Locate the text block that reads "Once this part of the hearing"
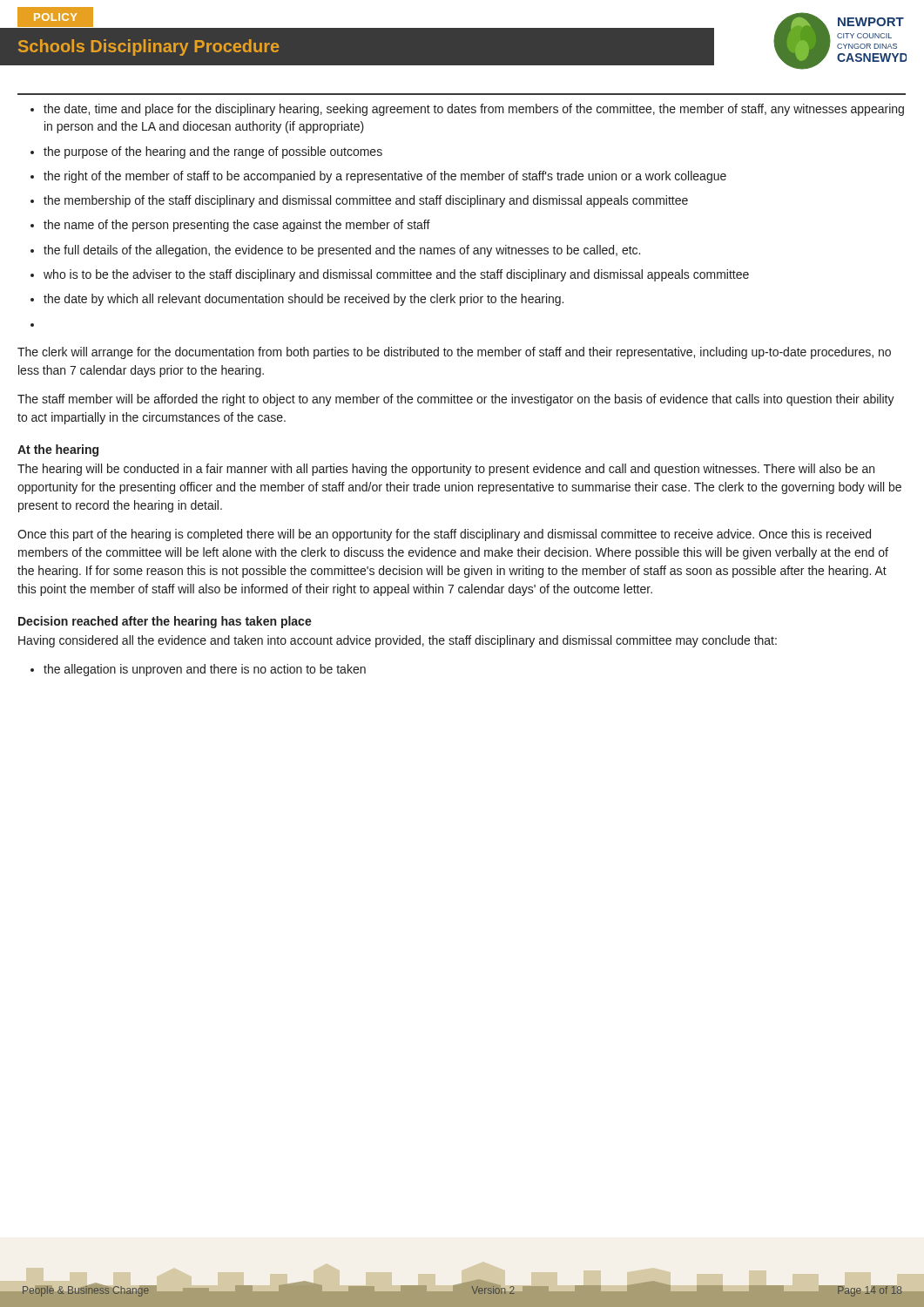This screenshot has width=924, height=1307. [x=453, y=562]
